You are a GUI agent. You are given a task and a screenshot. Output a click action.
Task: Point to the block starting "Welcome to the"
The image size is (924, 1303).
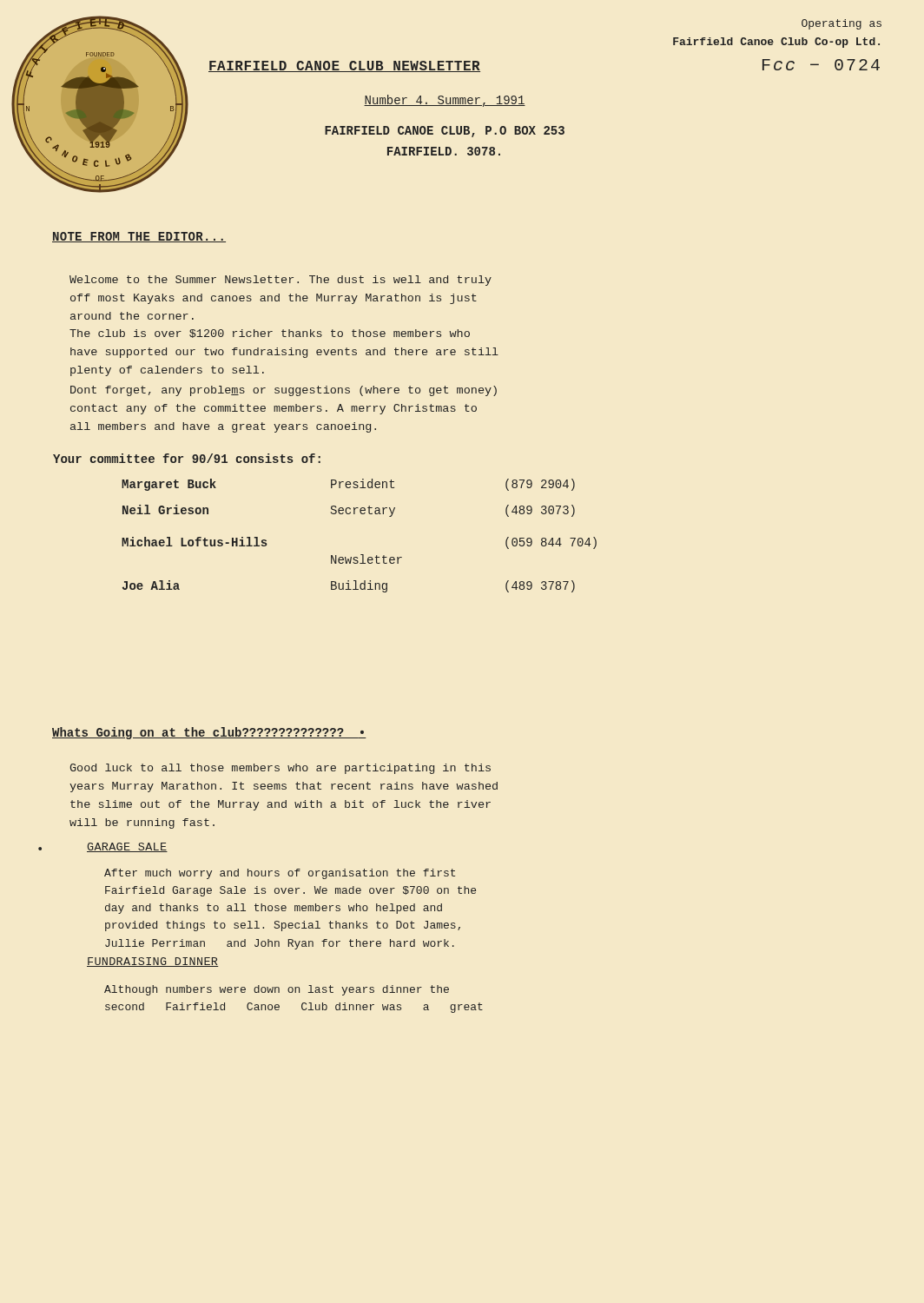coord(281,298)
